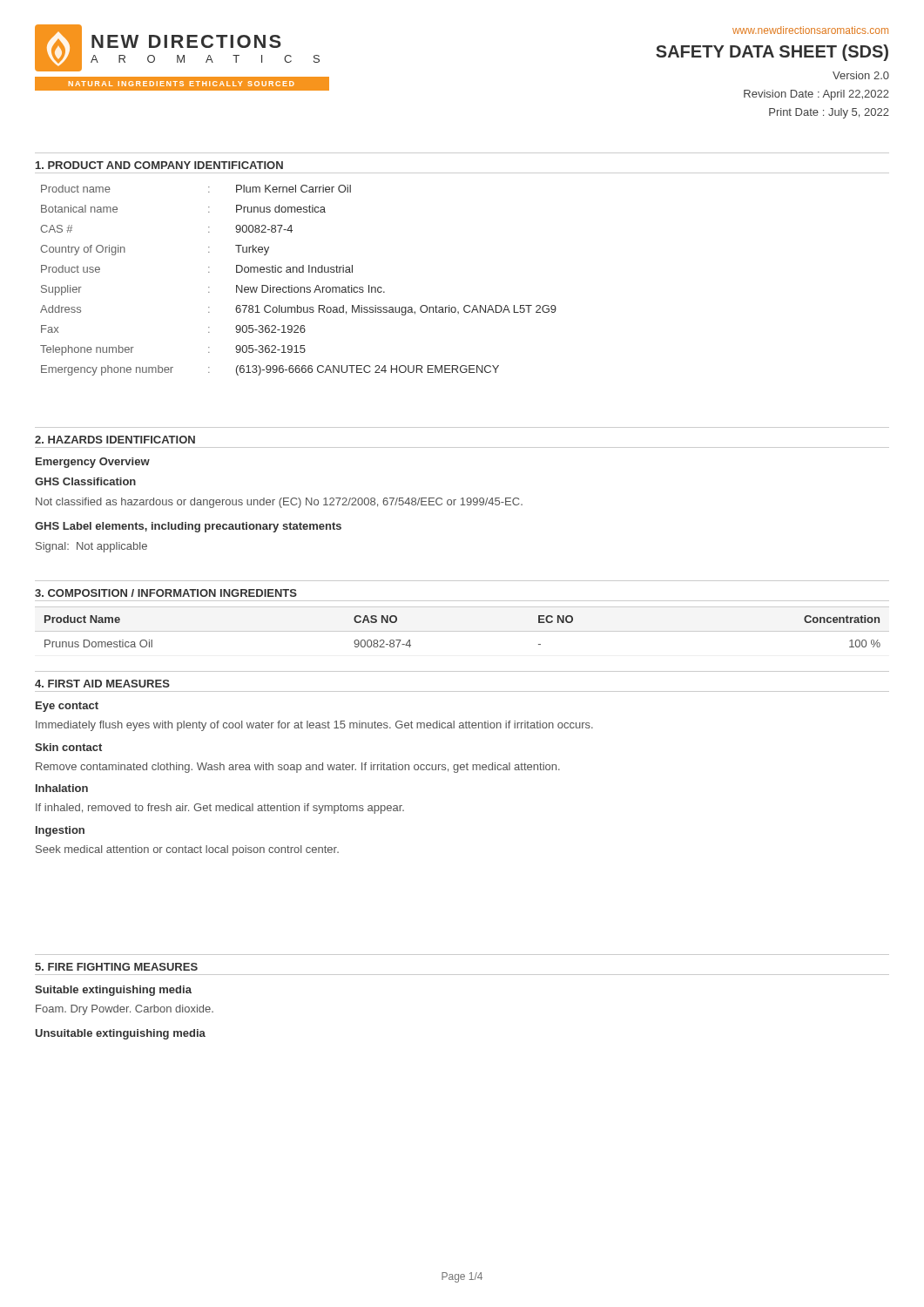Find the text block starting "2. HAZARDS IDENTIFICATION"

115,440
